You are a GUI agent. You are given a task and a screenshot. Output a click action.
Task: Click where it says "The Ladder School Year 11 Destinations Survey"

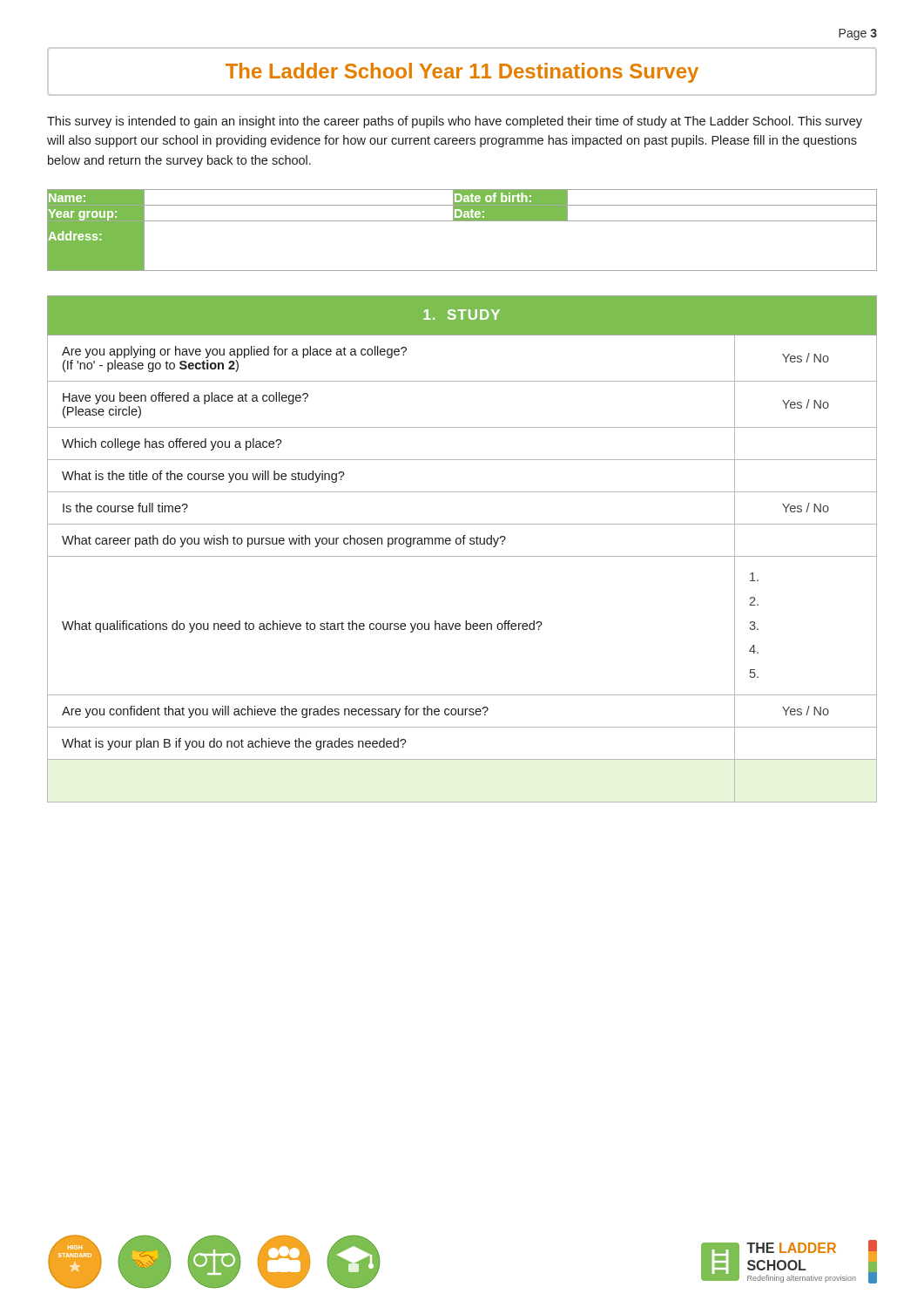point(462,71)
